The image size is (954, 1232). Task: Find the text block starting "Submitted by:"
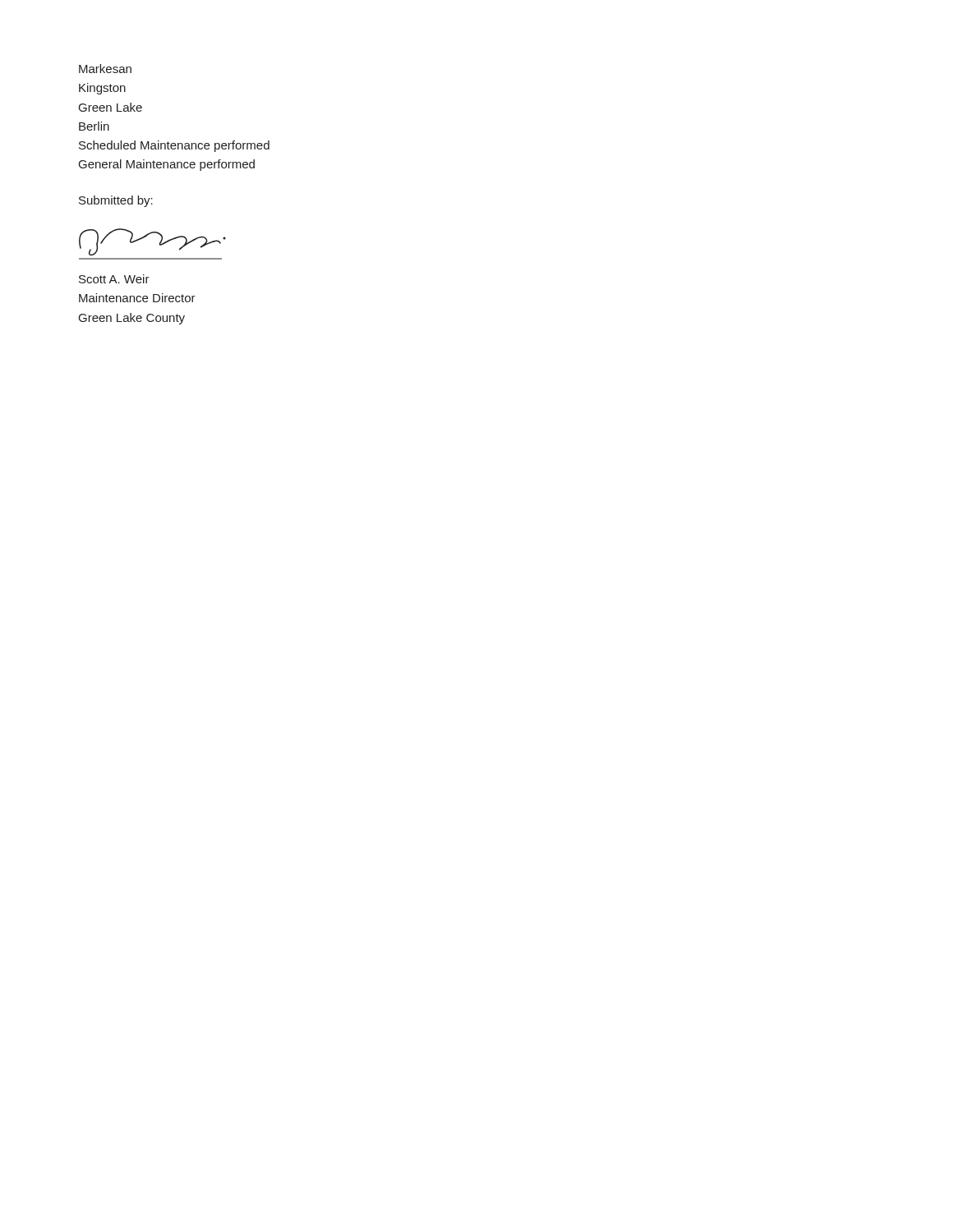(x=116, y=200)
